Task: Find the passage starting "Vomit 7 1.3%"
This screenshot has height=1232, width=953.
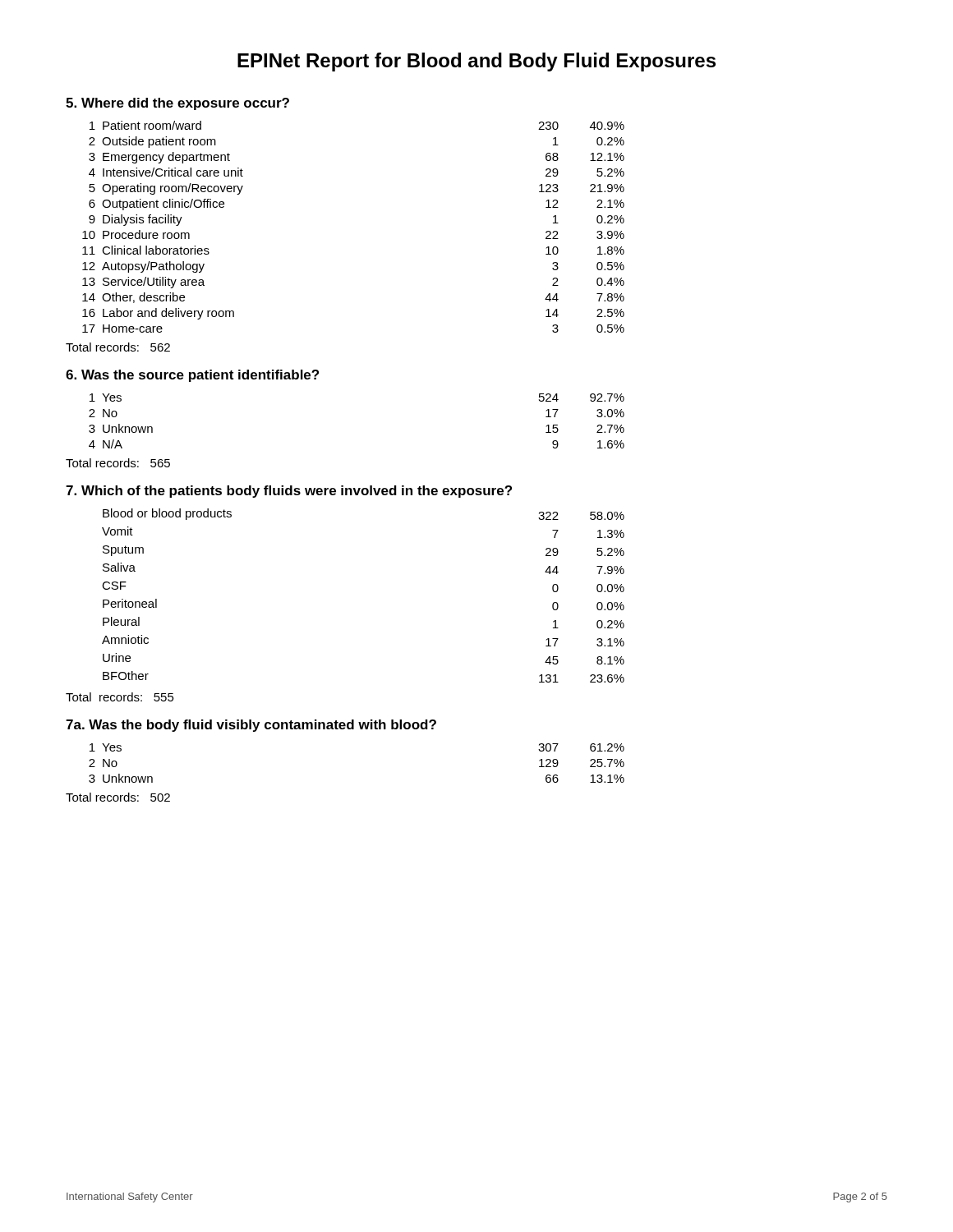Action: tap(121, 532)
